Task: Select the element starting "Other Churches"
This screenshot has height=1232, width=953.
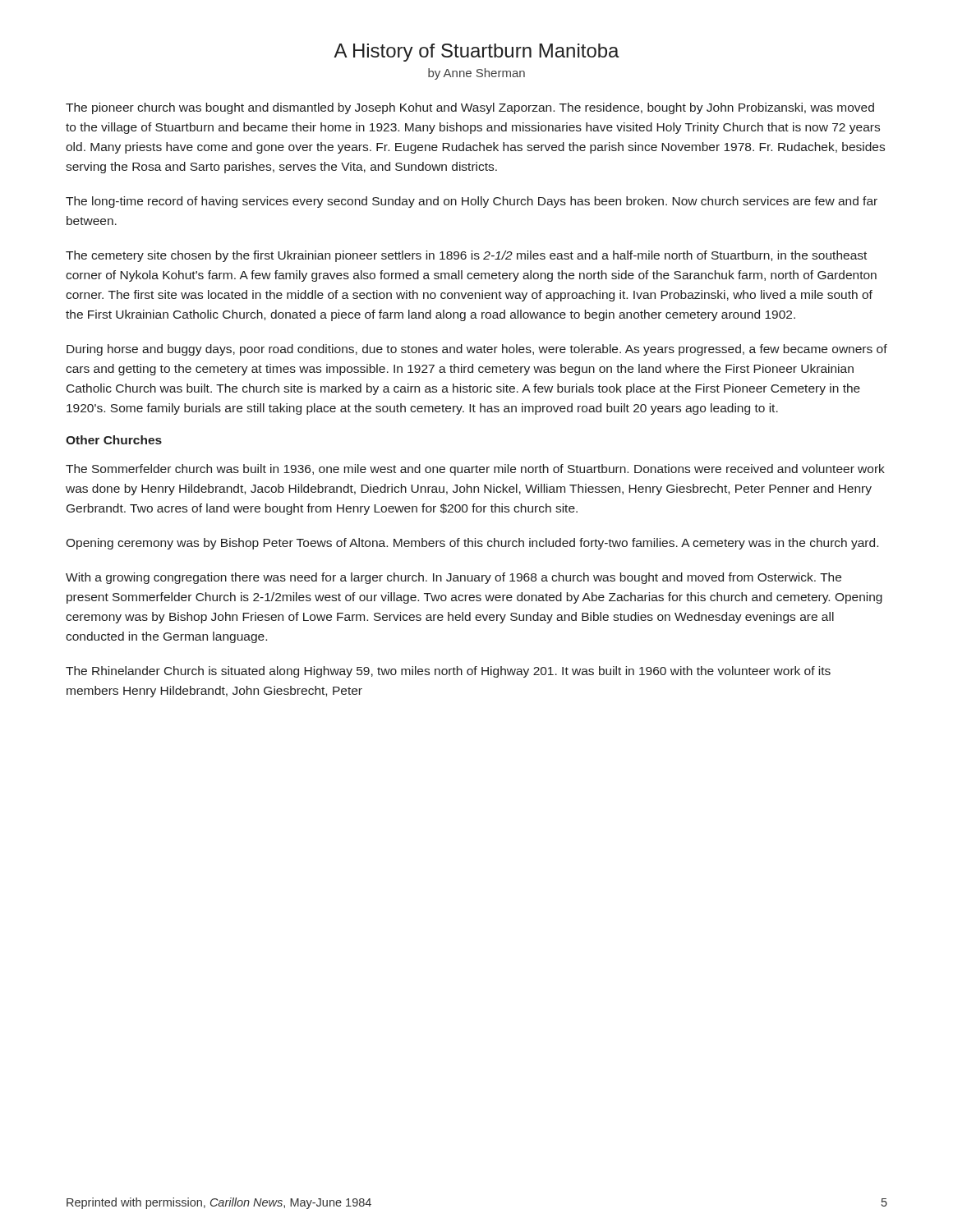Action: point(114,440)
